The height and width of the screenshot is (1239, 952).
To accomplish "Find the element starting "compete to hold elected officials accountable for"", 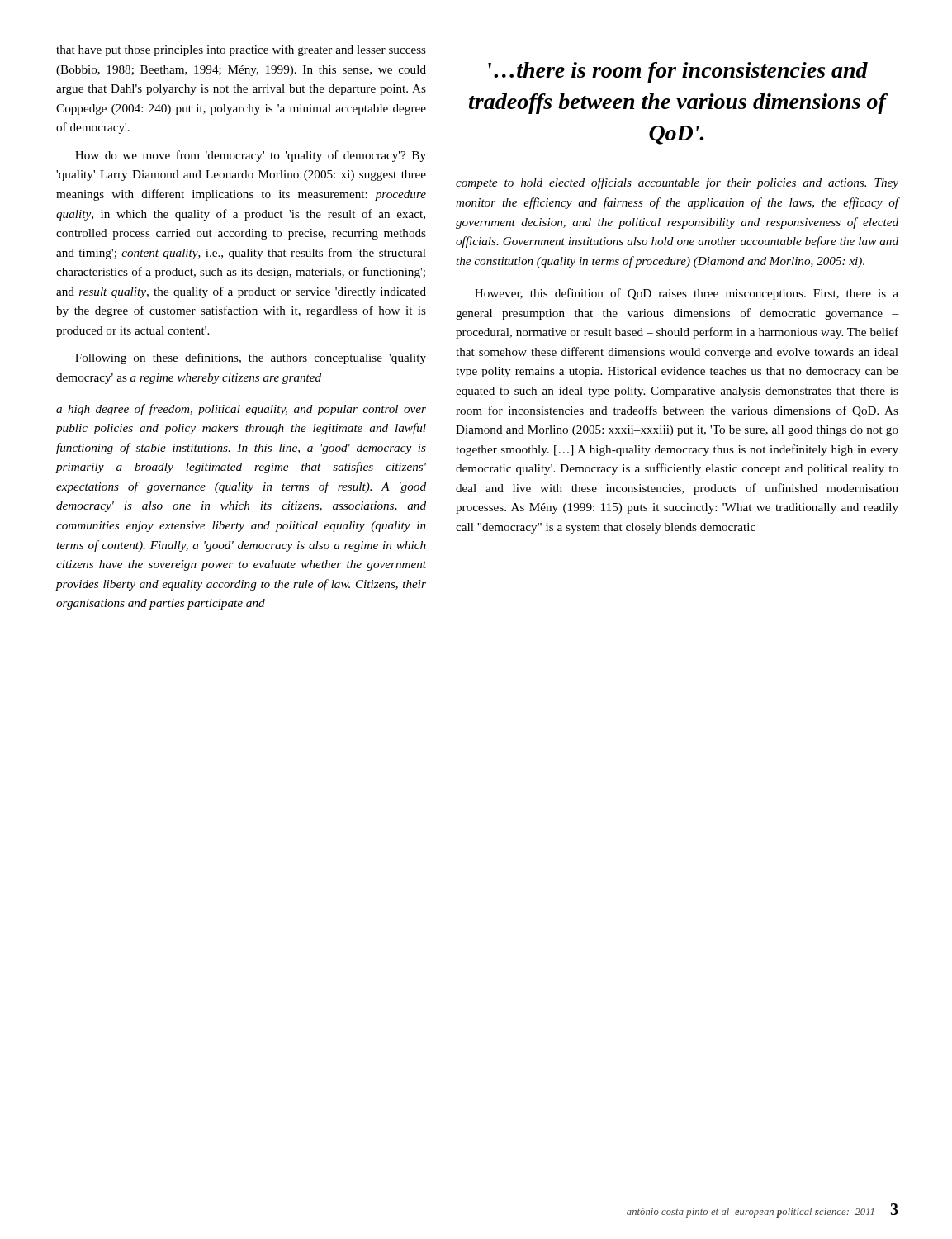I will [x=677, y=222].
